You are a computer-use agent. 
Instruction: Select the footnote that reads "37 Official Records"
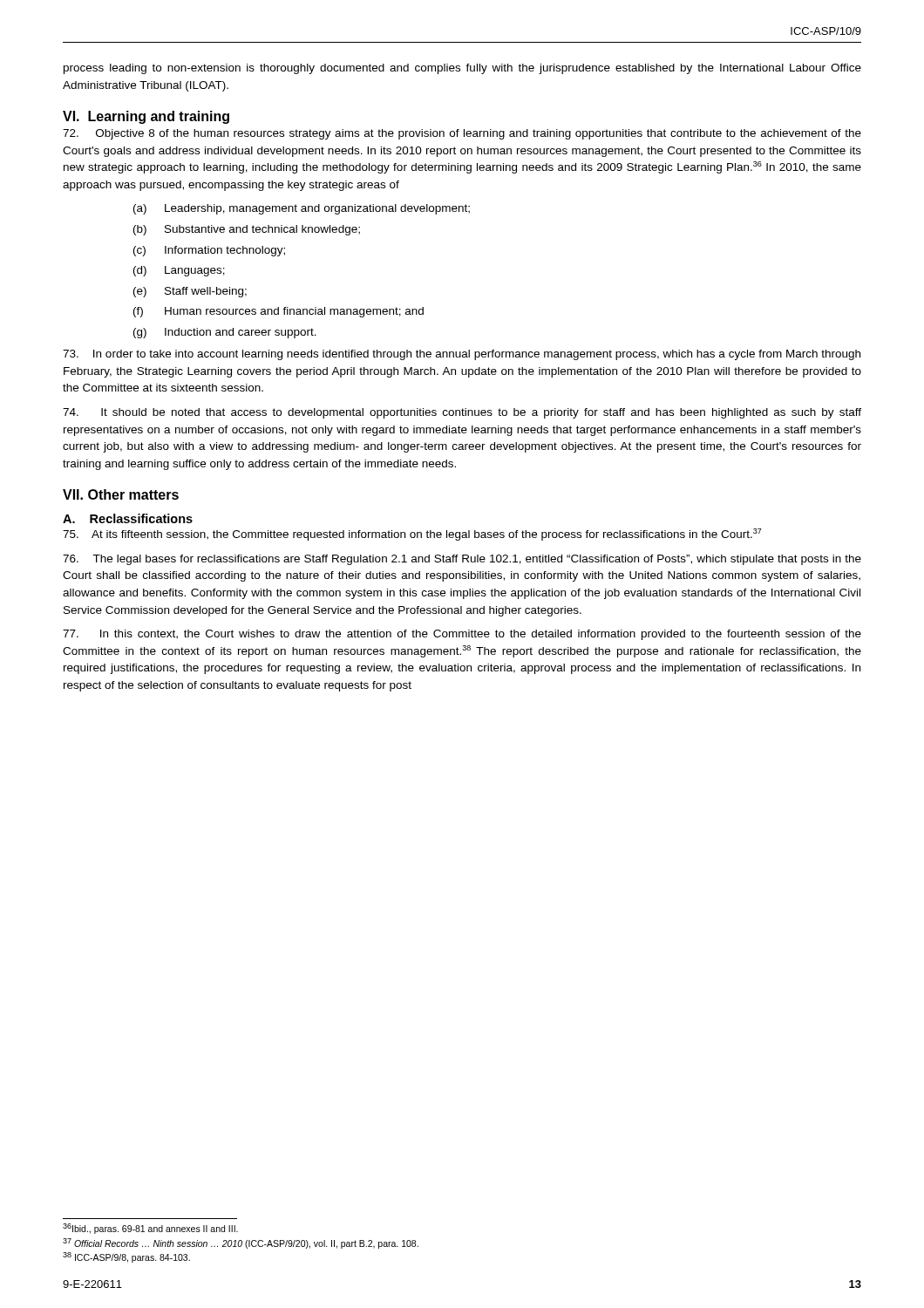click(241, 1243)
